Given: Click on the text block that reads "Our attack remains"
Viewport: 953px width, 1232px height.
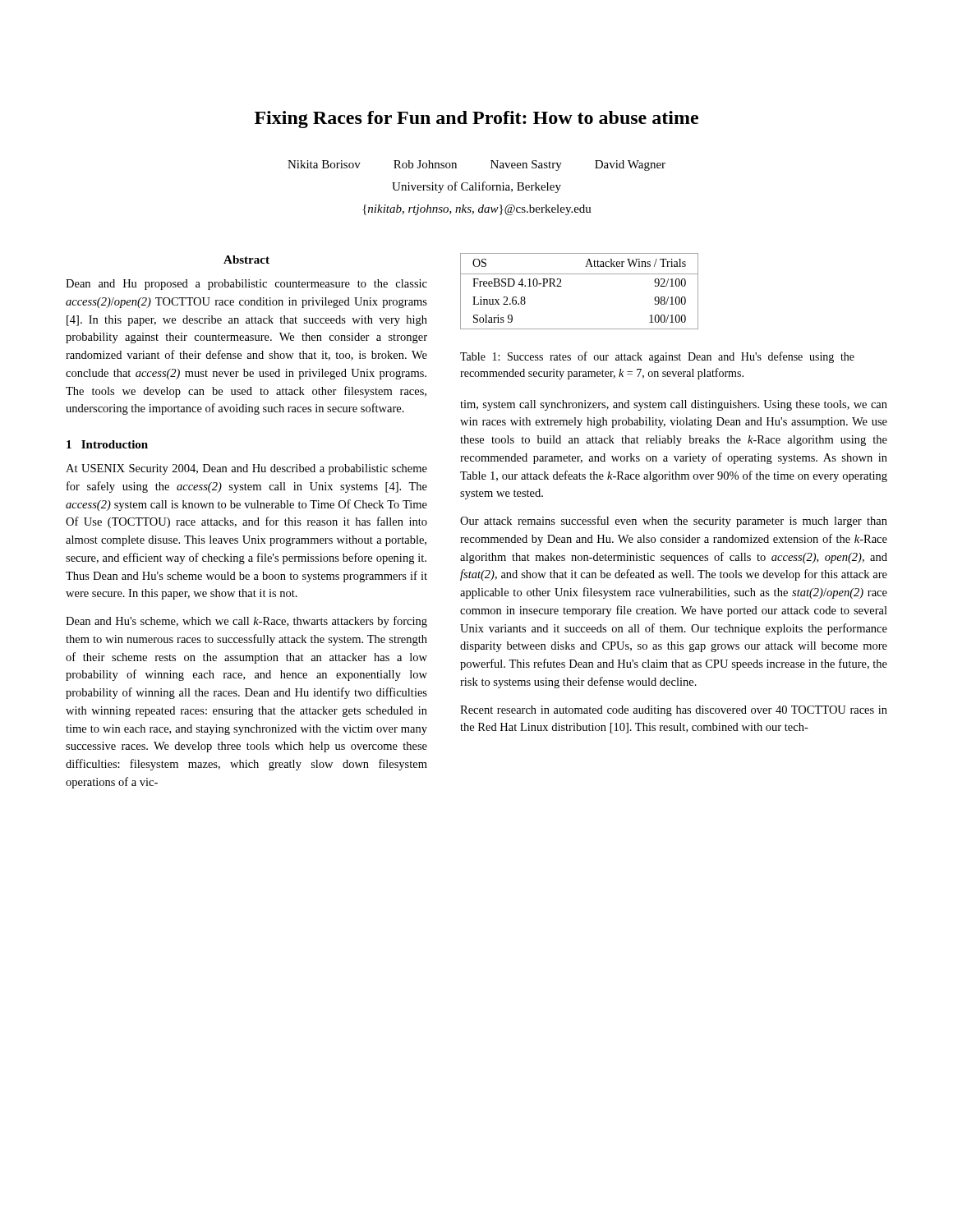Looking at the screenshot, I should pyautogui.click(x=674, y=601).
